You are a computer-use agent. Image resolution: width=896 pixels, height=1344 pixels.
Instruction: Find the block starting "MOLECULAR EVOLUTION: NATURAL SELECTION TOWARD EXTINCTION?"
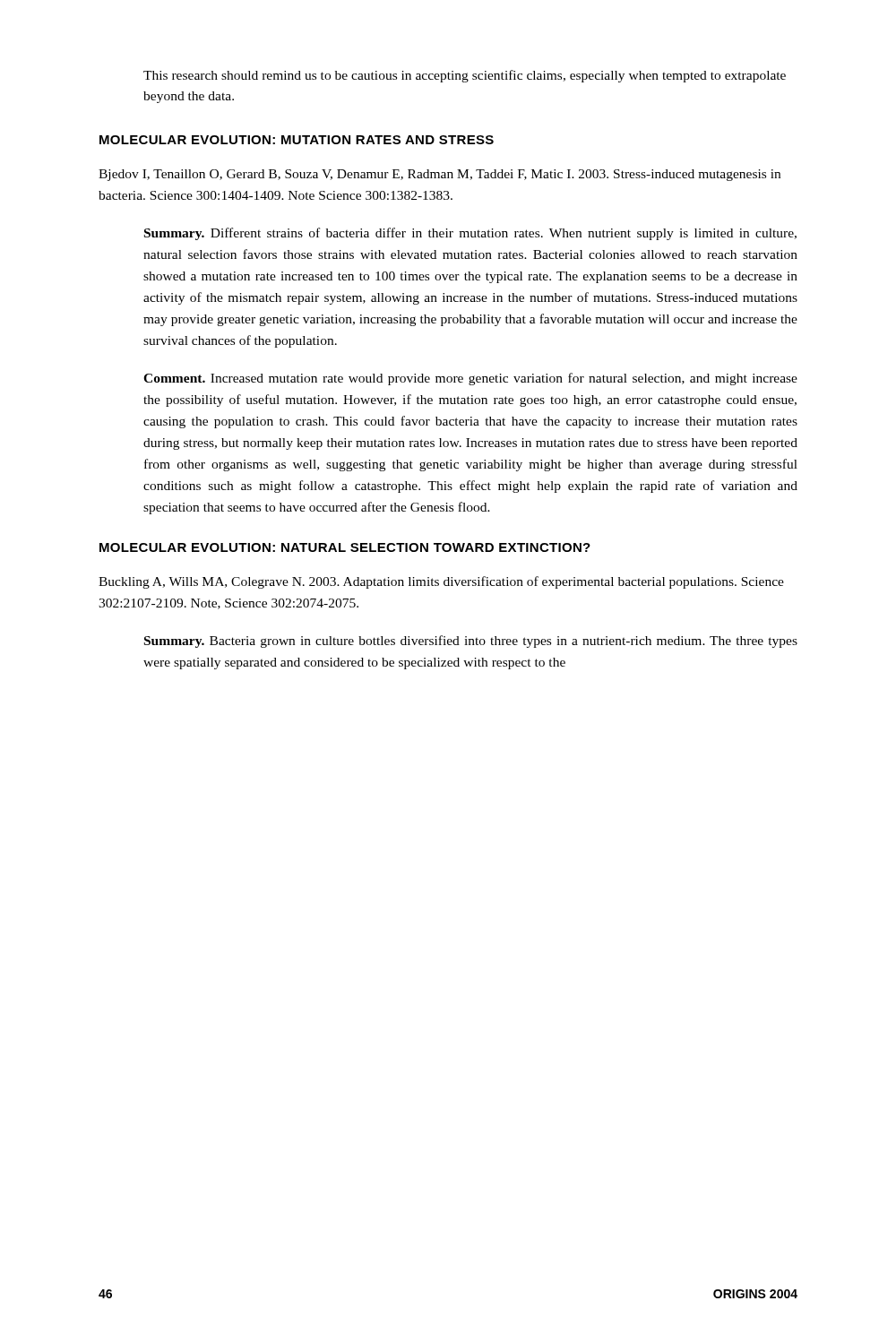click(345, 547)
